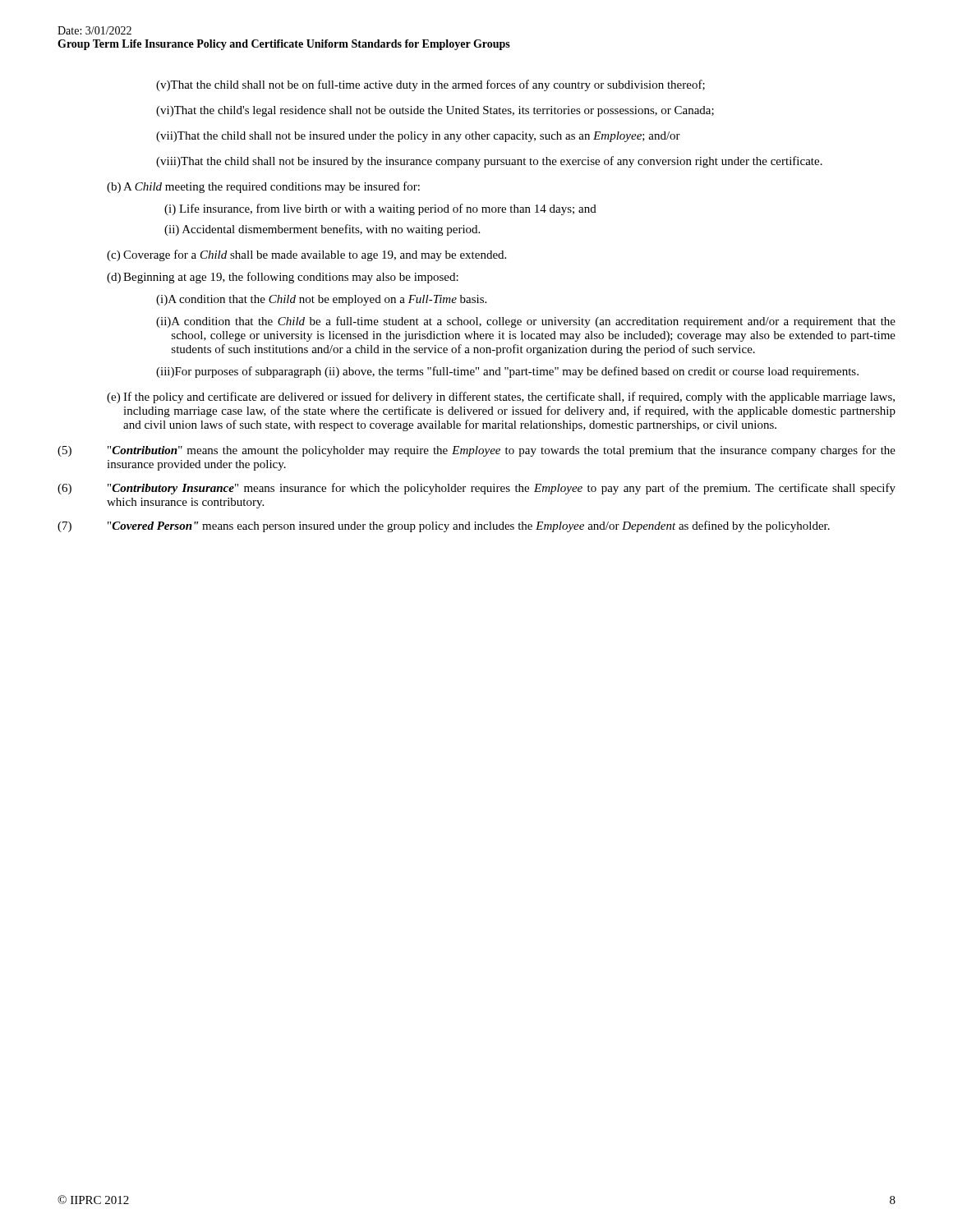Viewport: 953px width, 1232px height.
Task: Locate the block of text that opens with "(5) "Contribution" means the amount the"
Action: coord(476,458)
